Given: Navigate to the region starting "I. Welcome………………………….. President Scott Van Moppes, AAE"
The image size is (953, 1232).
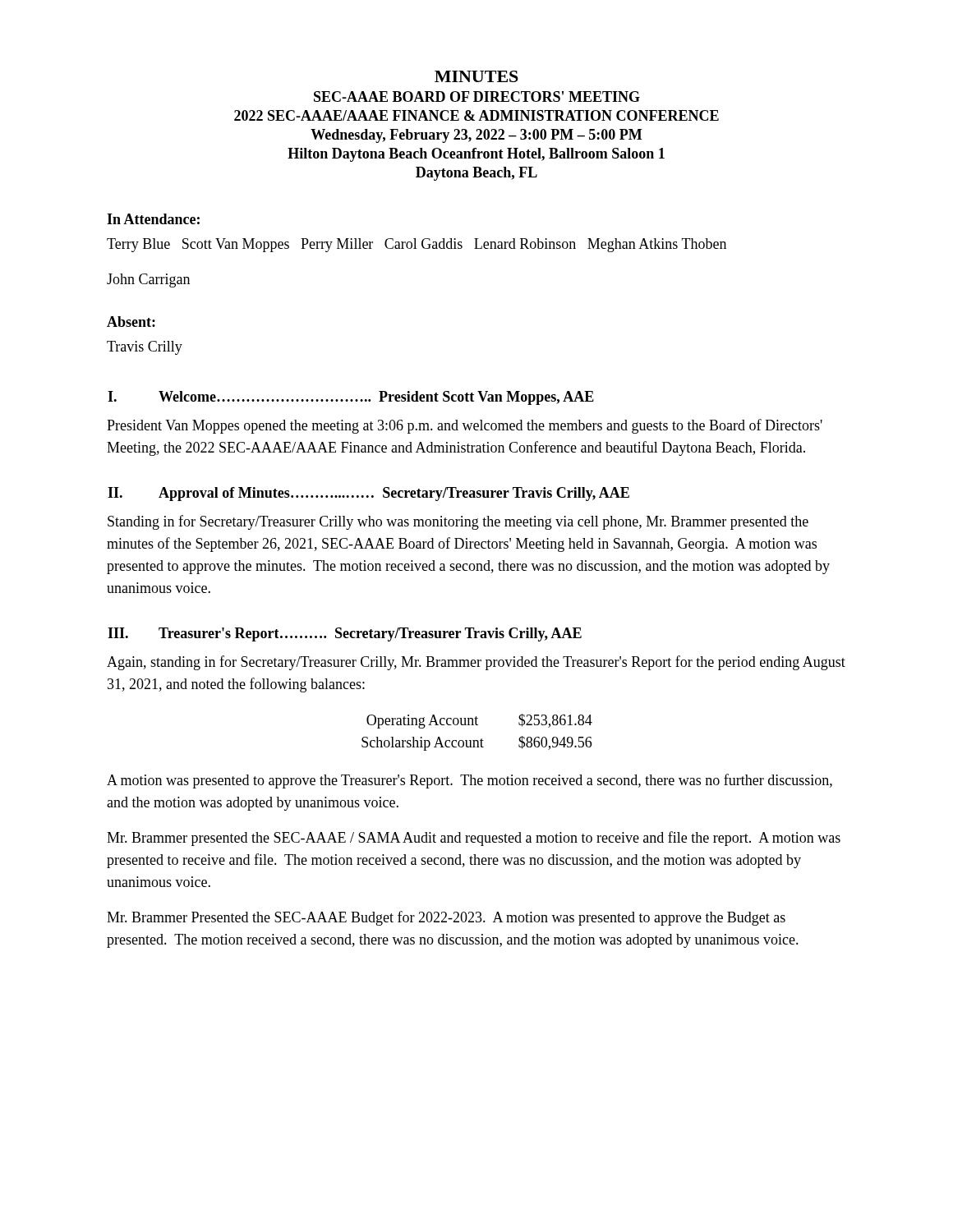Looking at the screenshot, I should [476, 397].
